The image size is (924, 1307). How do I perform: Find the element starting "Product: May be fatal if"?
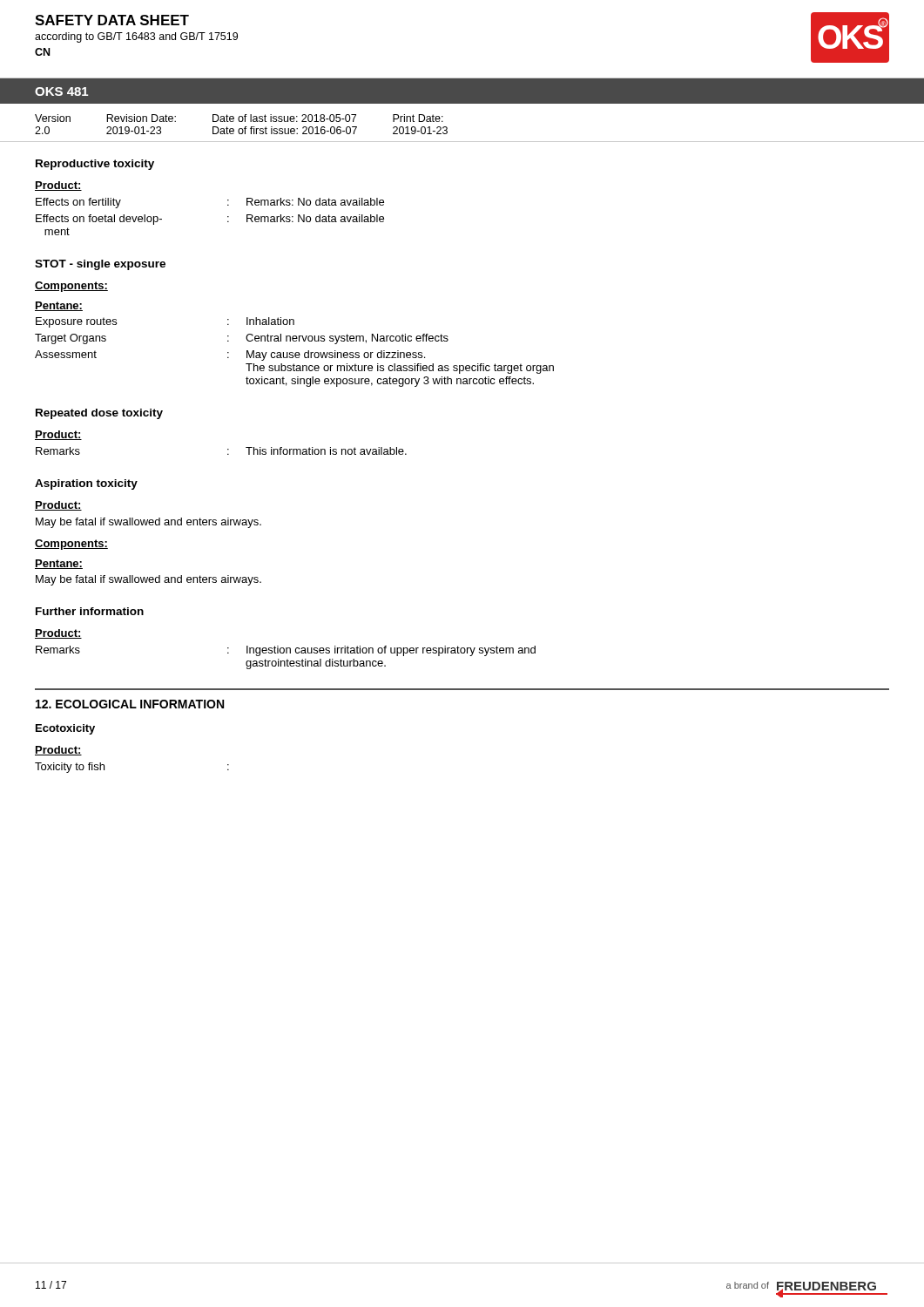point(58,506)
